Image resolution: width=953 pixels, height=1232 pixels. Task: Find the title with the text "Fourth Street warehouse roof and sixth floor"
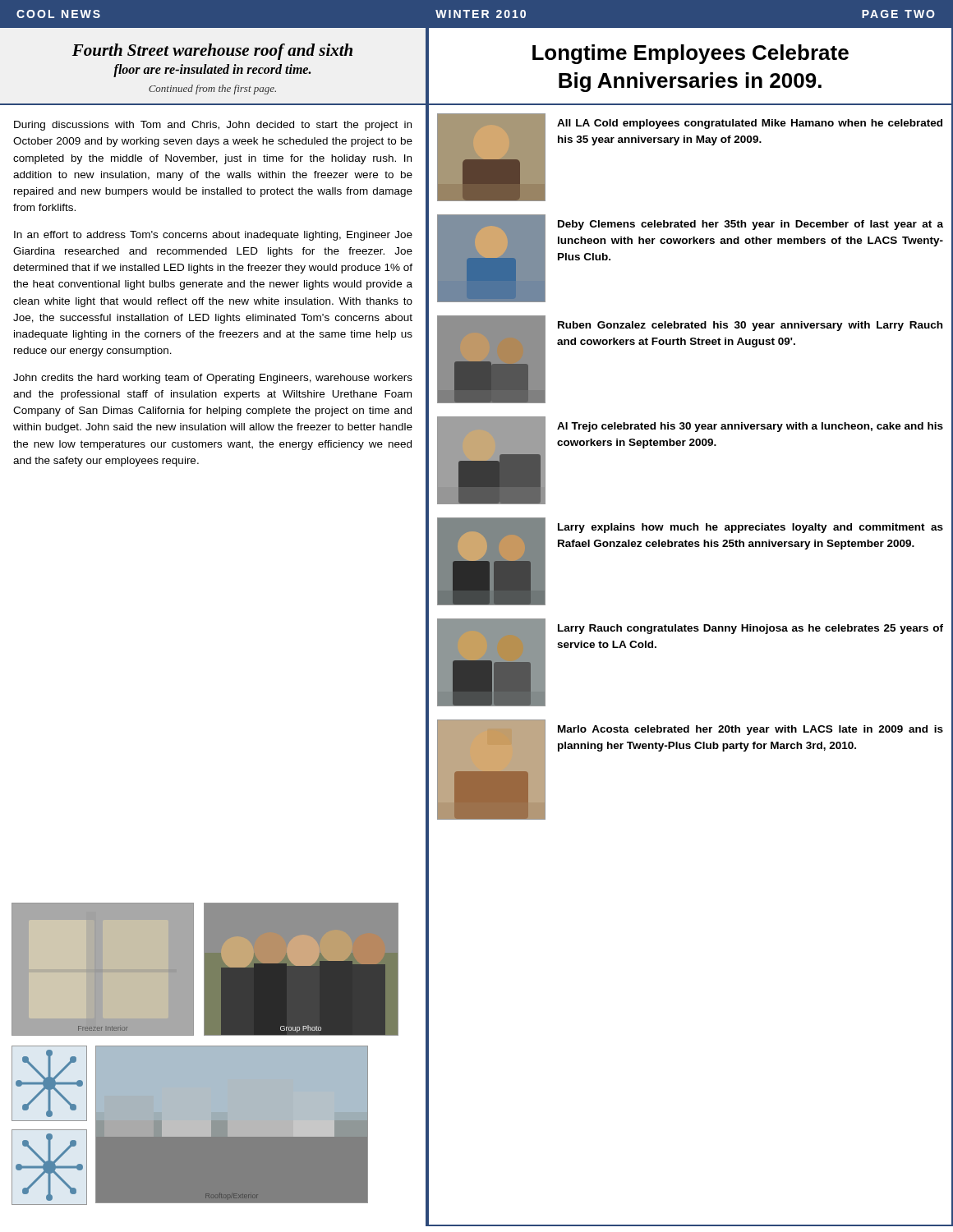click(x=213, y=67)
